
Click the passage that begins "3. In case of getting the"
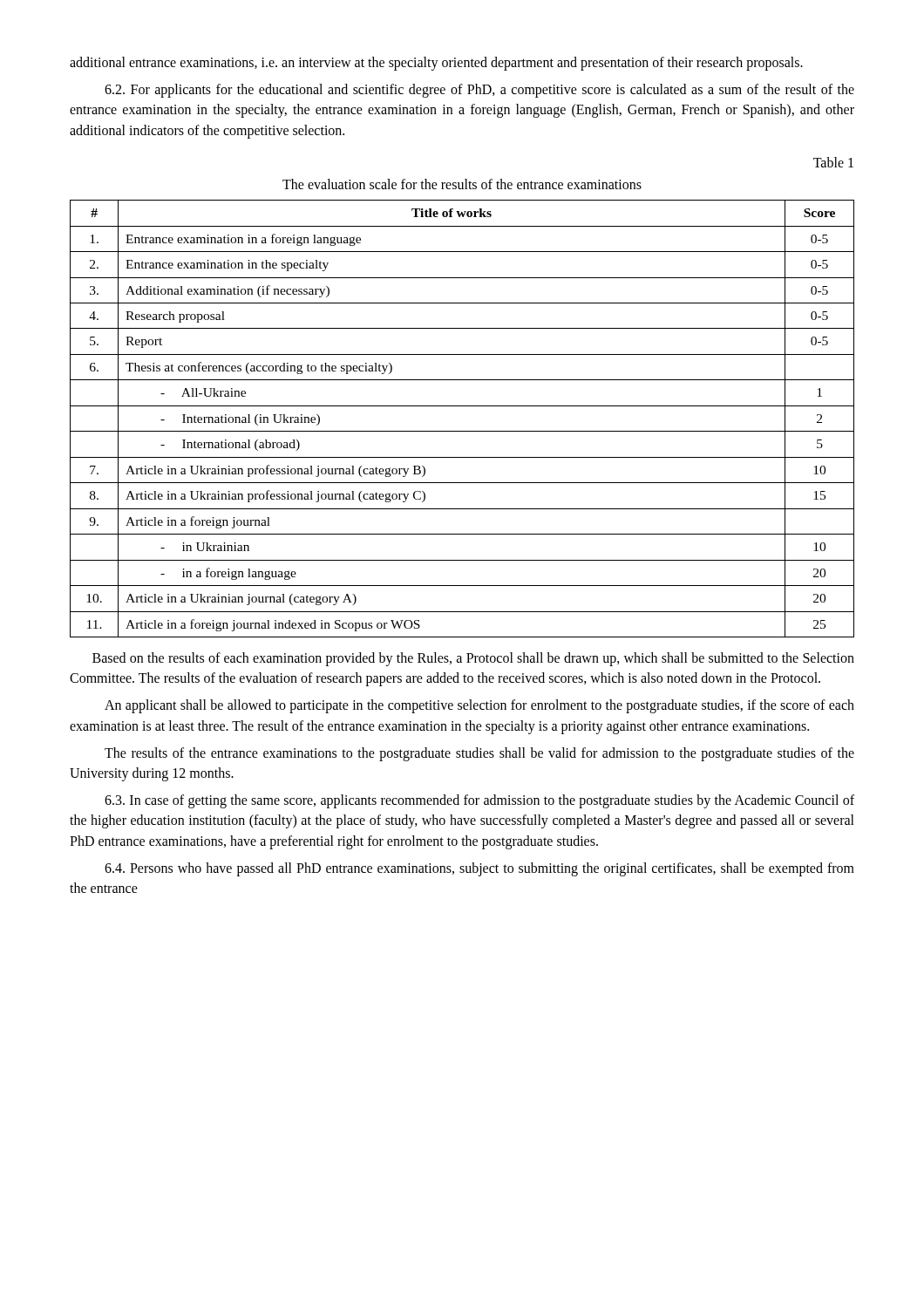coord(462,820)
